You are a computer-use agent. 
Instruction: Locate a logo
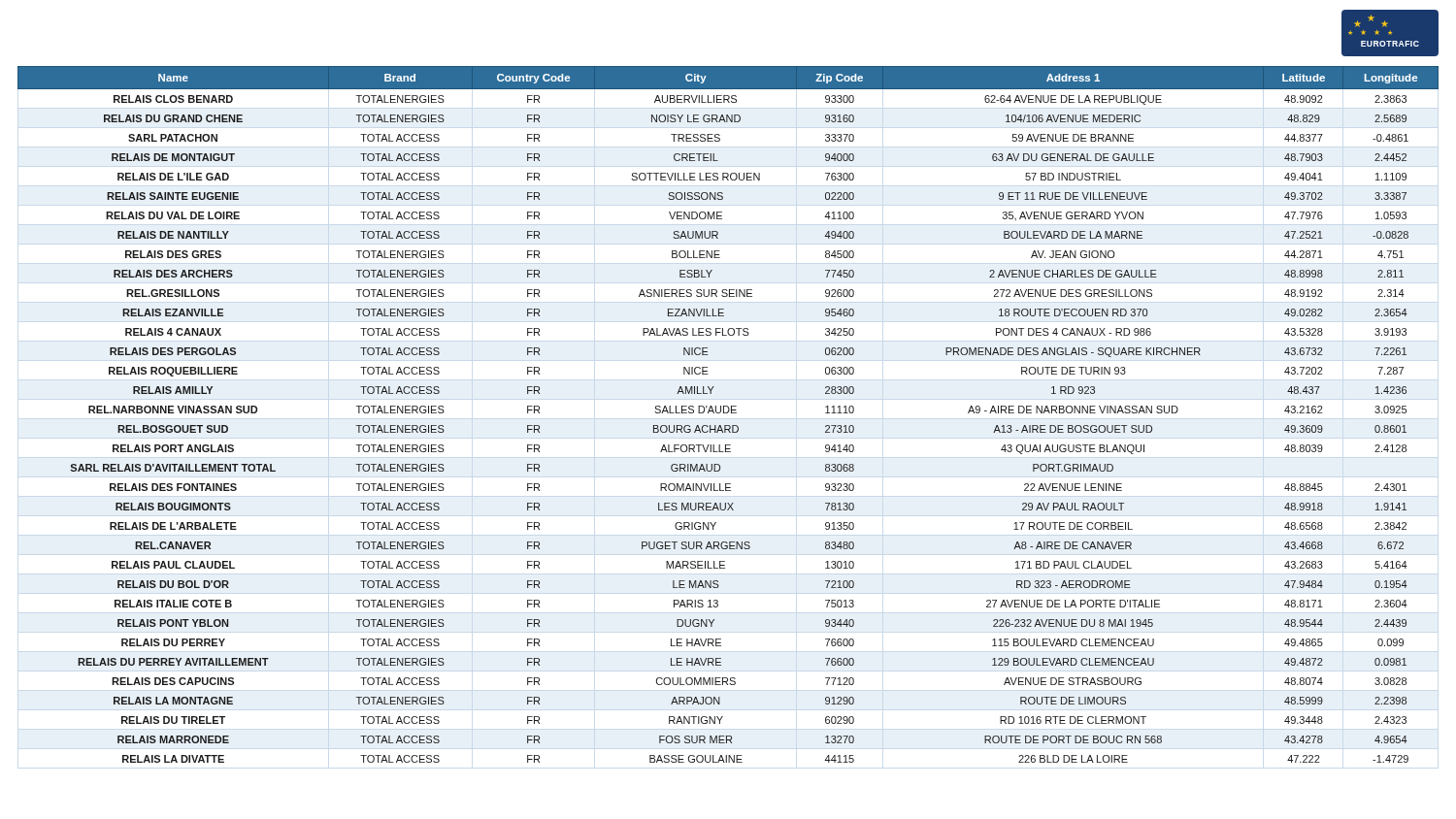(1390, 33)
